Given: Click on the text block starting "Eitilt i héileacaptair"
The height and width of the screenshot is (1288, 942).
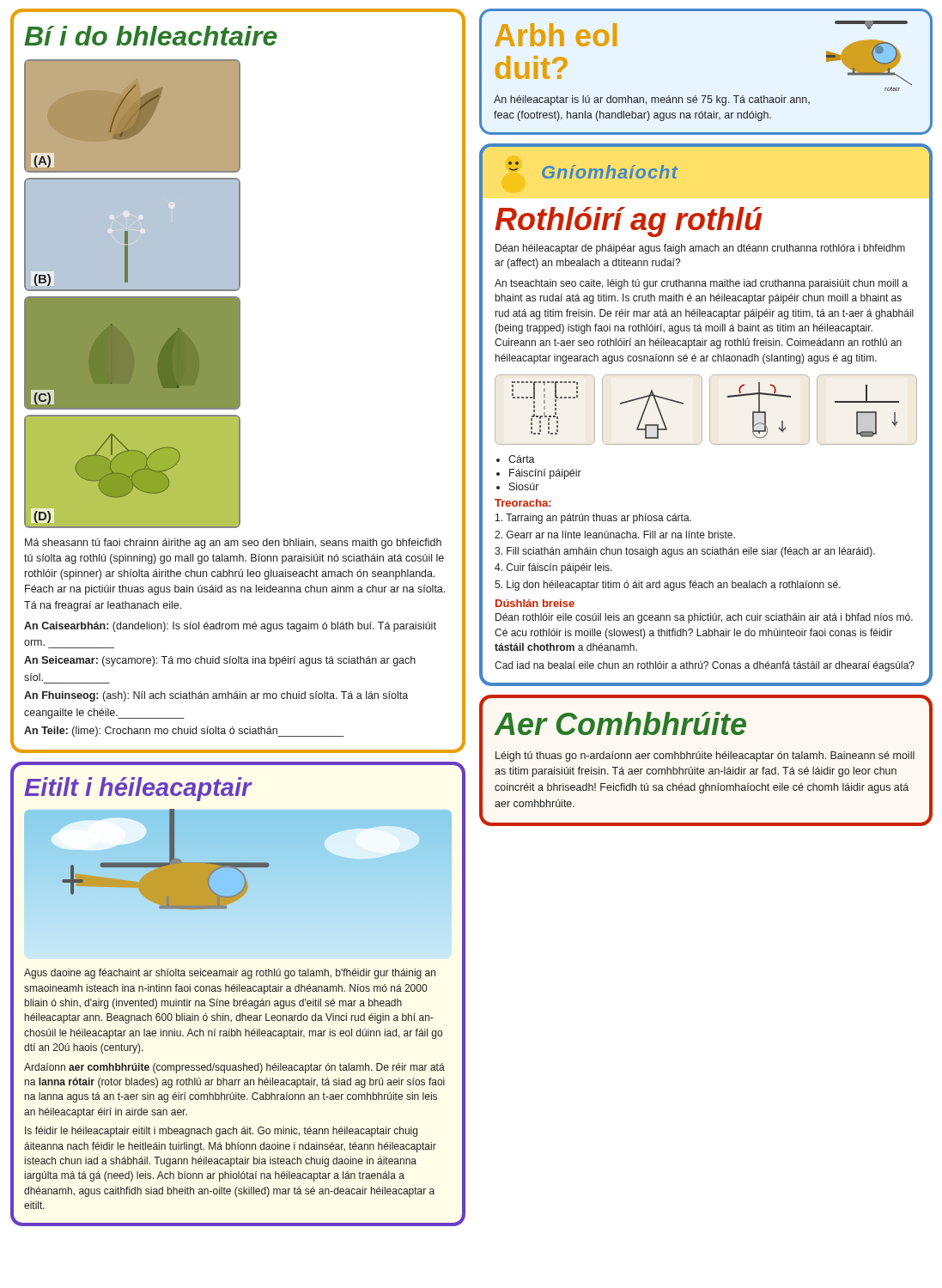Looking at the screenshot, I should tap(138, 788).
